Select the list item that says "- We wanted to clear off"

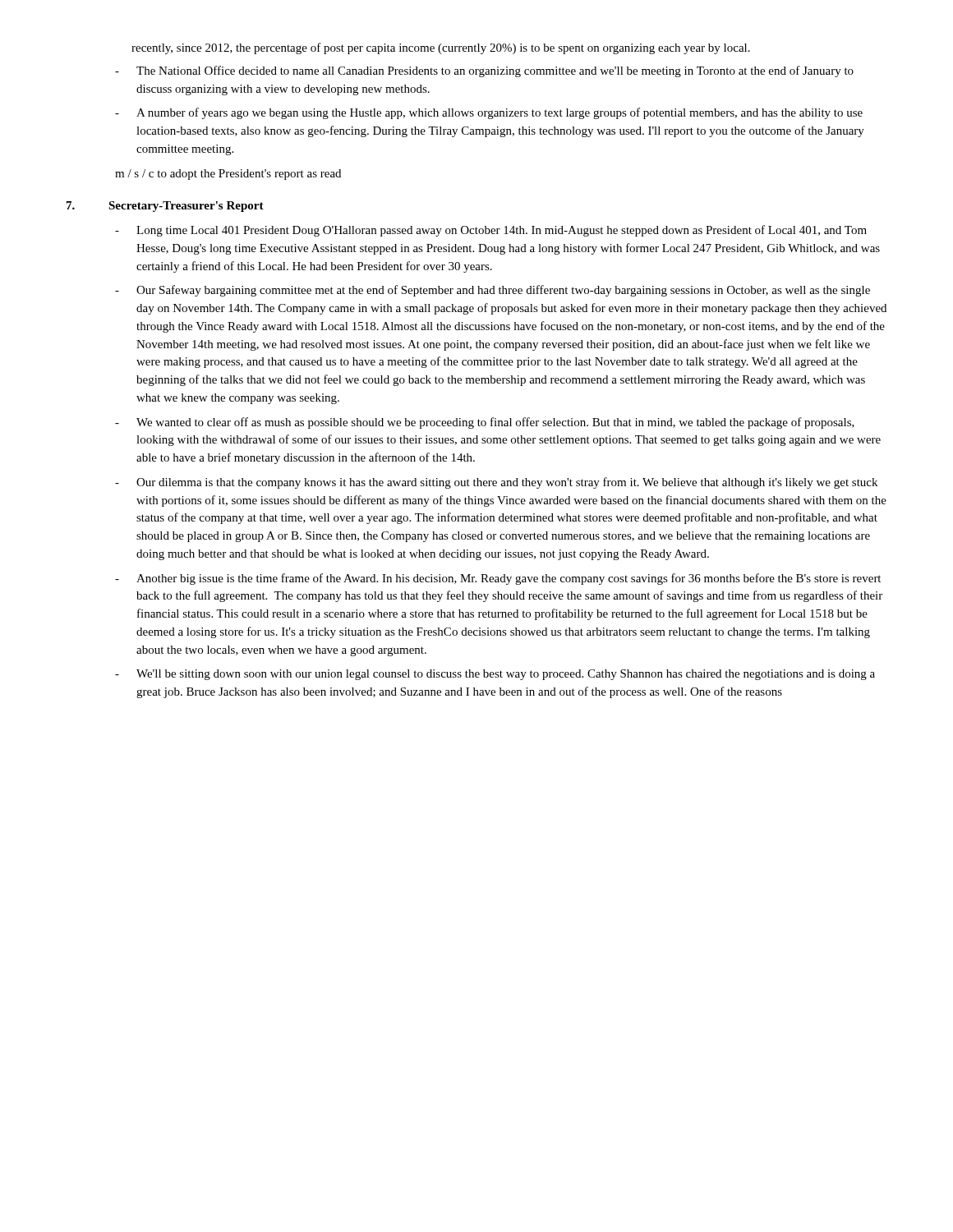(501, 440)
